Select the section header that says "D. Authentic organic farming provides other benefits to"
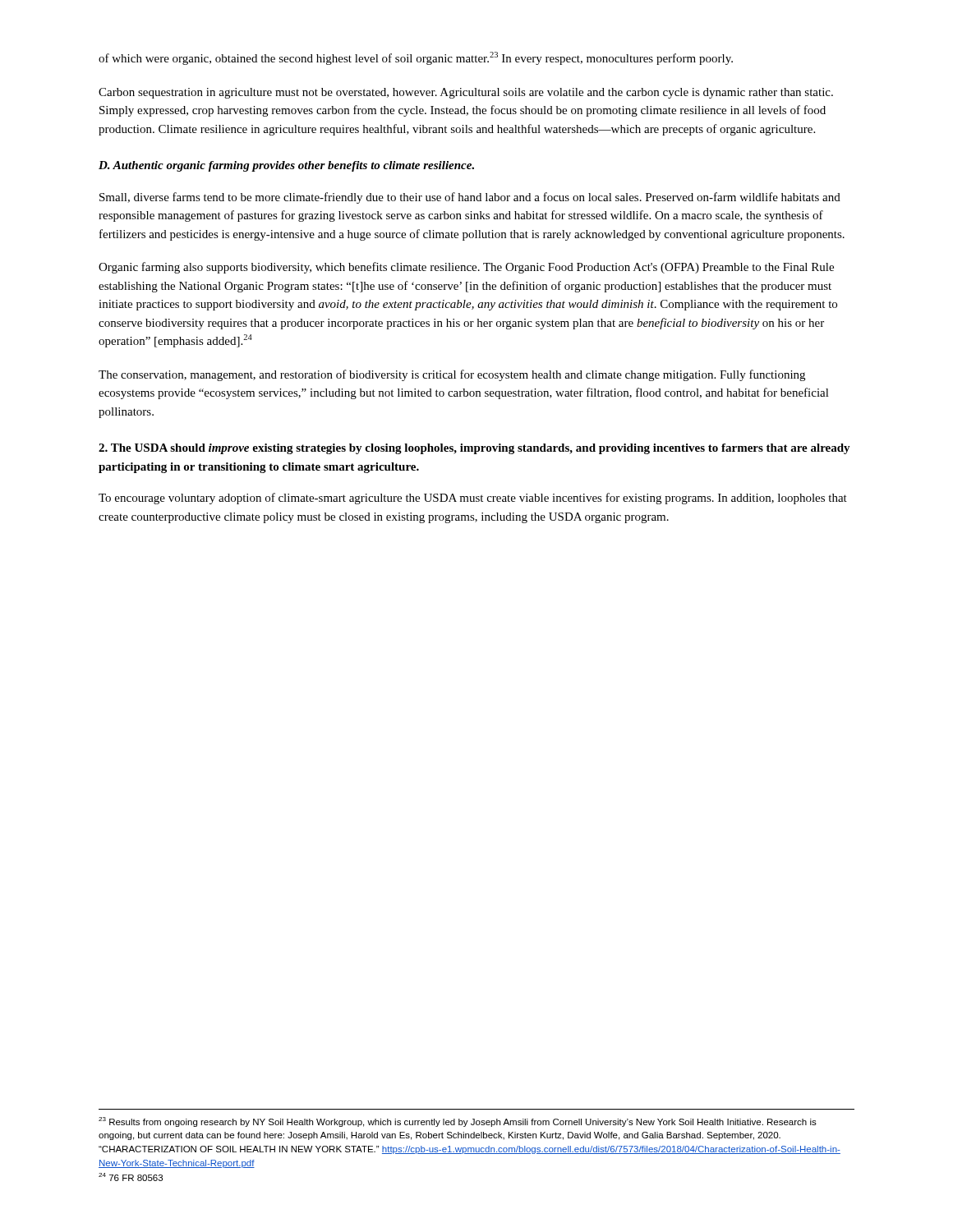Image resolution: width=953 pixels, height=1232 pixels. [287, 165]
